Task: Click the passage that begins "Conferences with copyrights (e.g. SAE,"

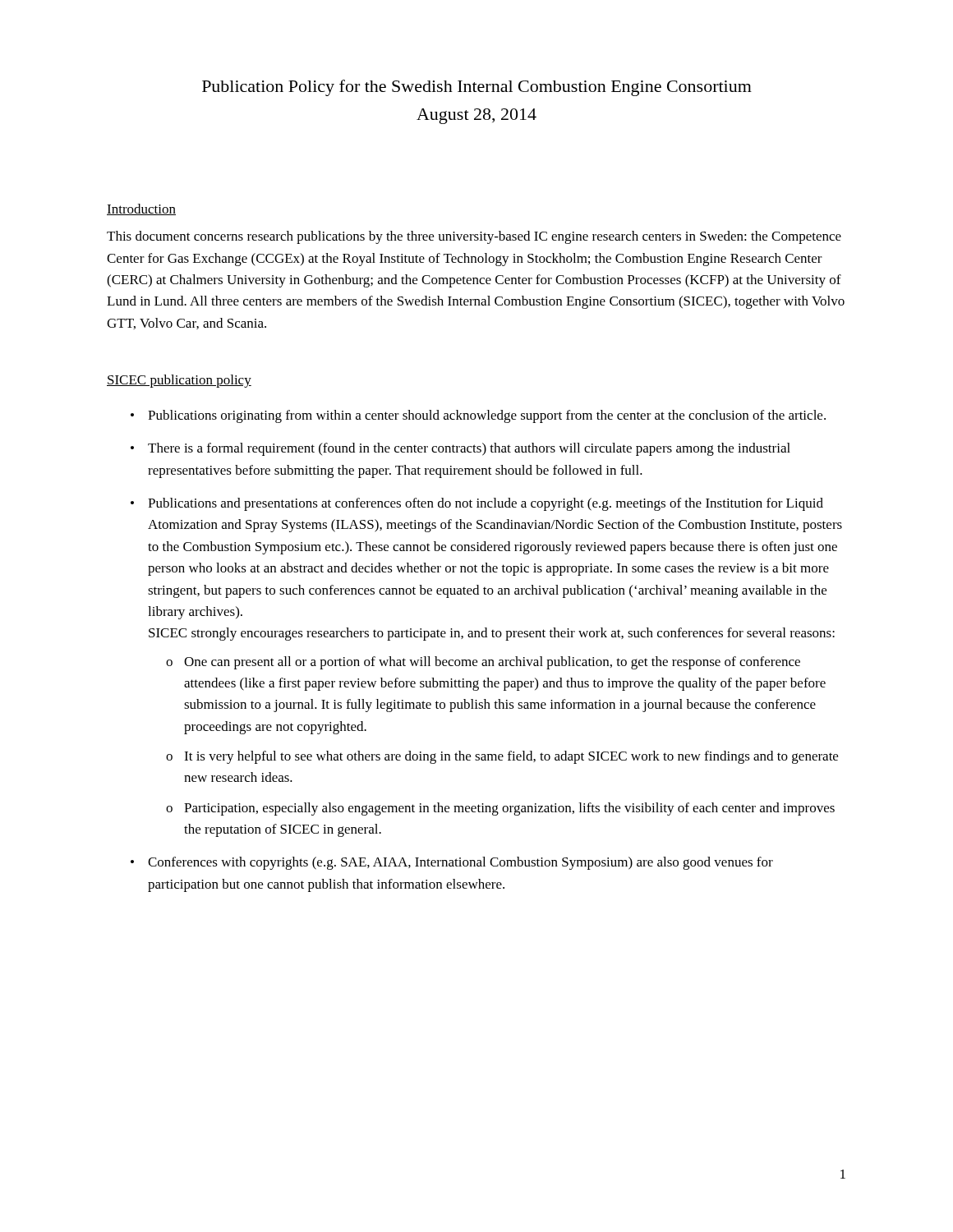Action: coord(460,873)
